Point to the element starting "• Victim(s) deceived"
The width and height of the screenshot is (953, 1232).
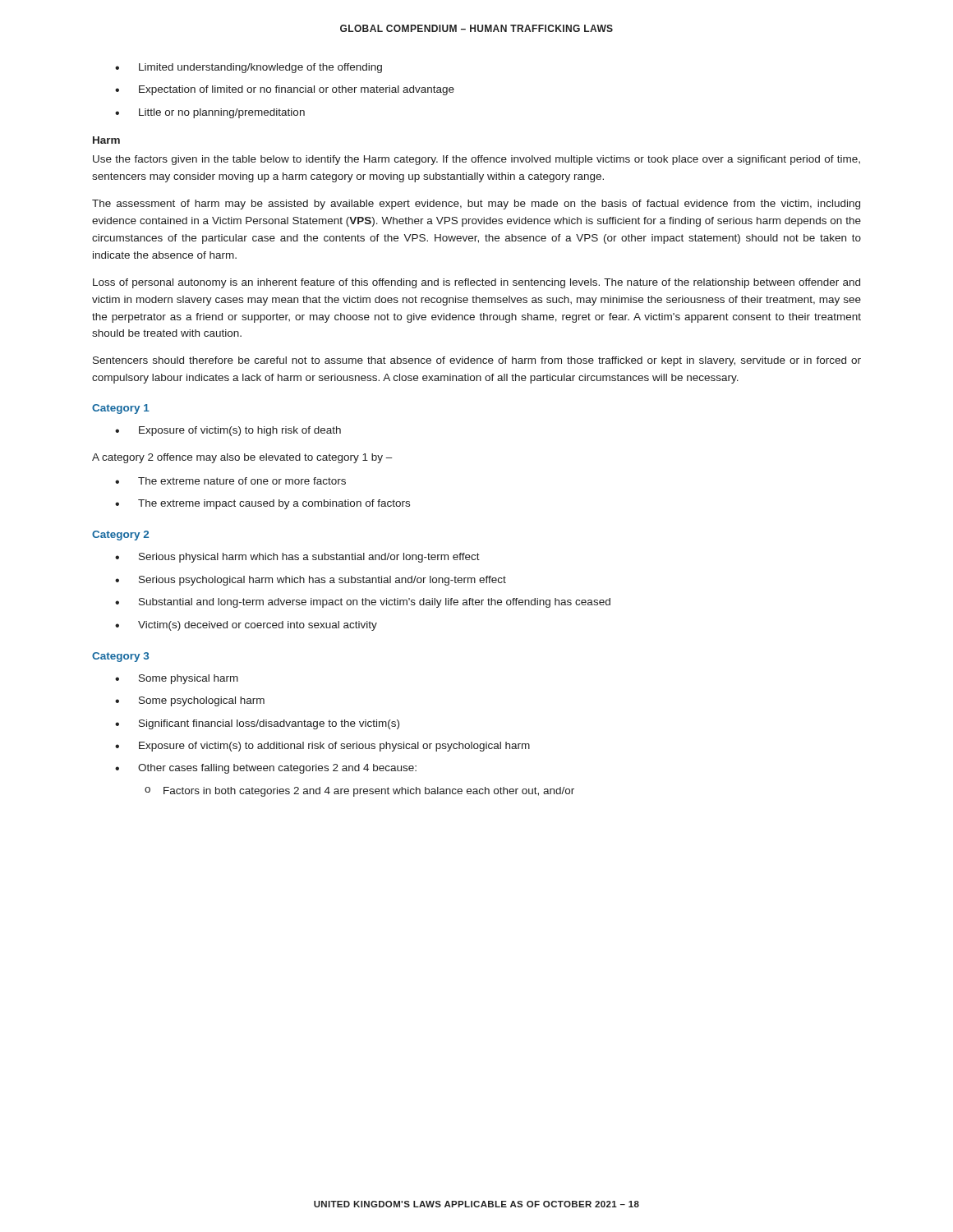[x=246, y=626]
